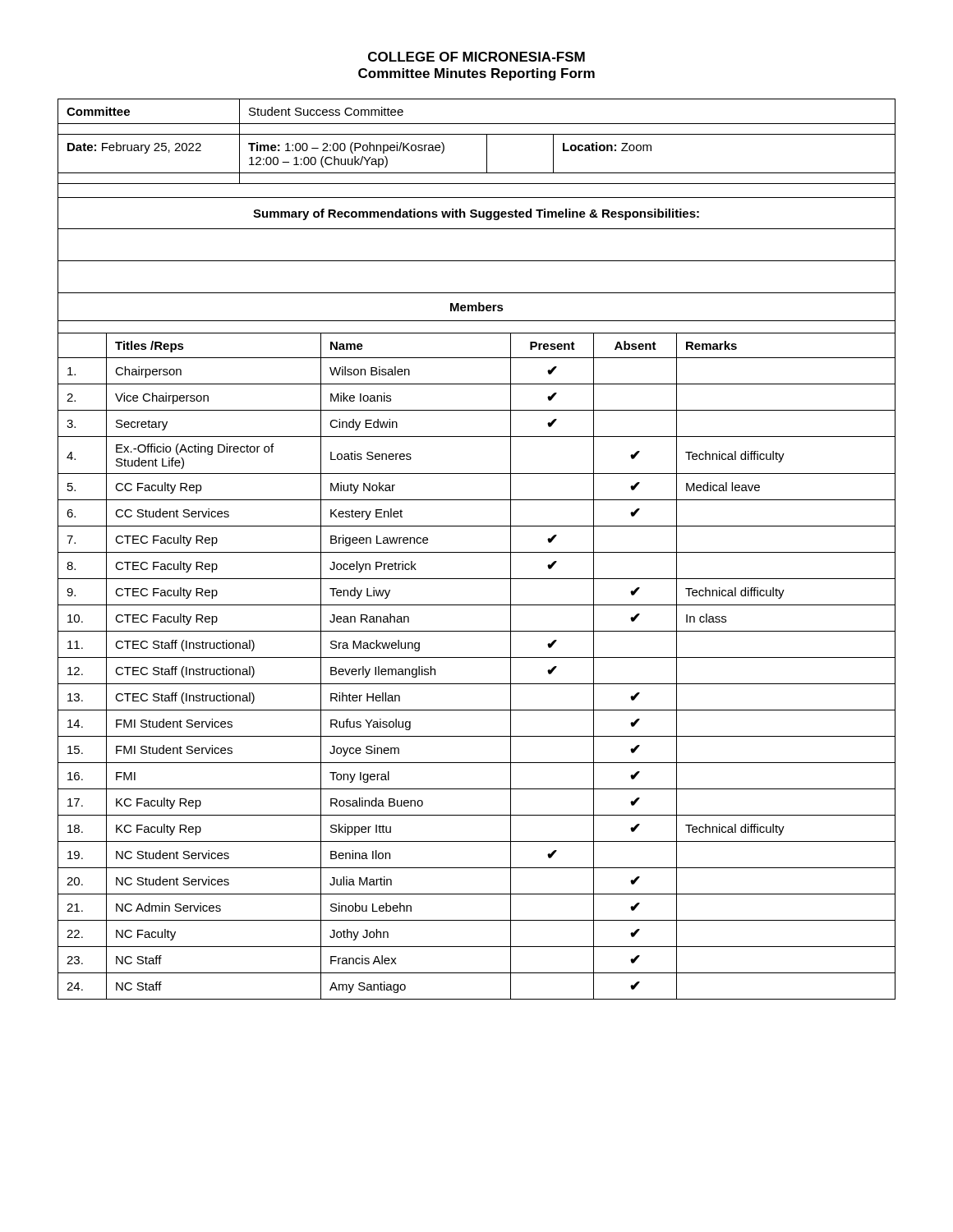Point to the text starting "COLLEGE OF MICRONESIA-FSM"
Screen dimensions: 1232x953
point(476,66)
